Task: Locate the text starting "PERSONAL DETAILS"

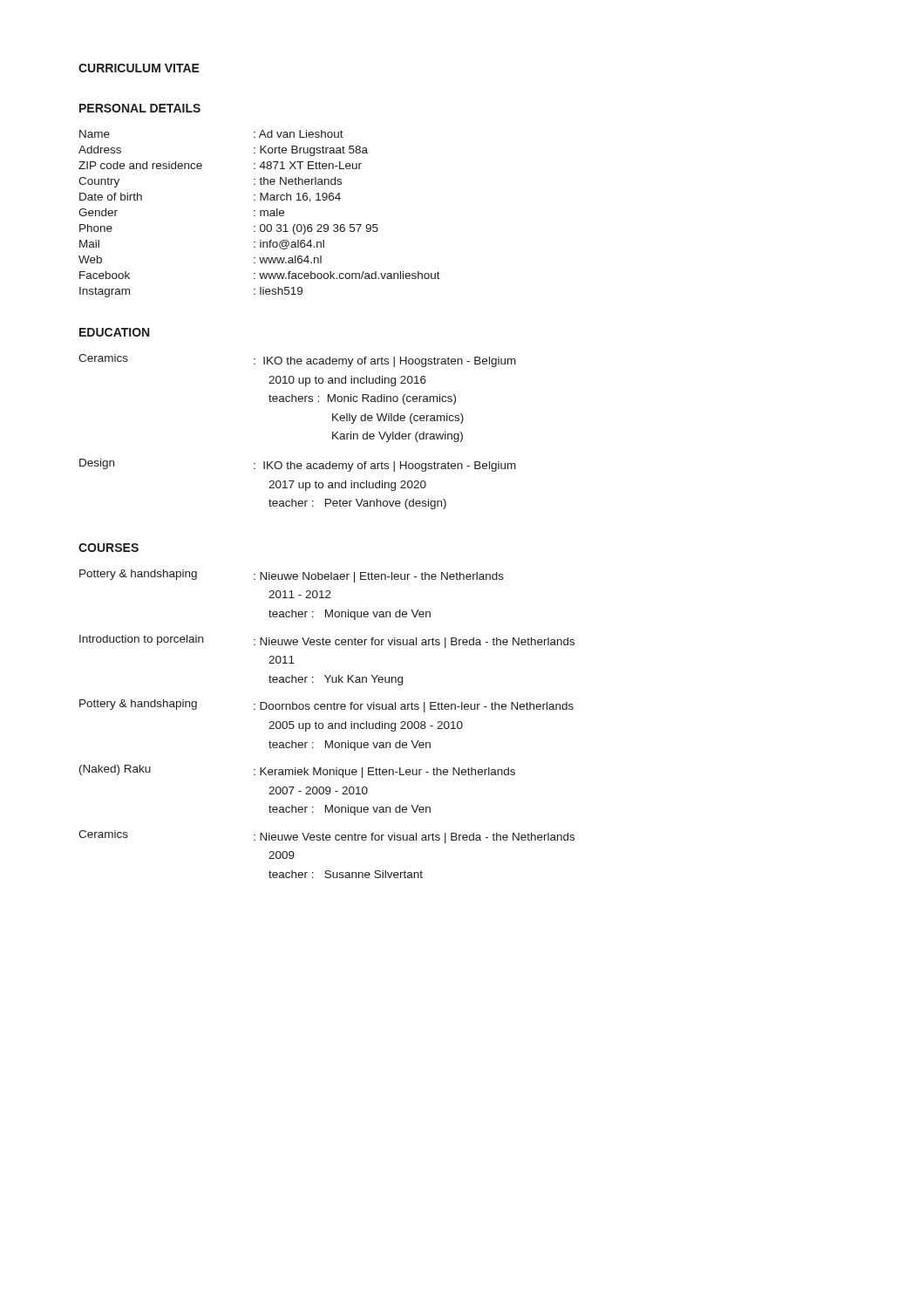Action: tap(140, 108)
